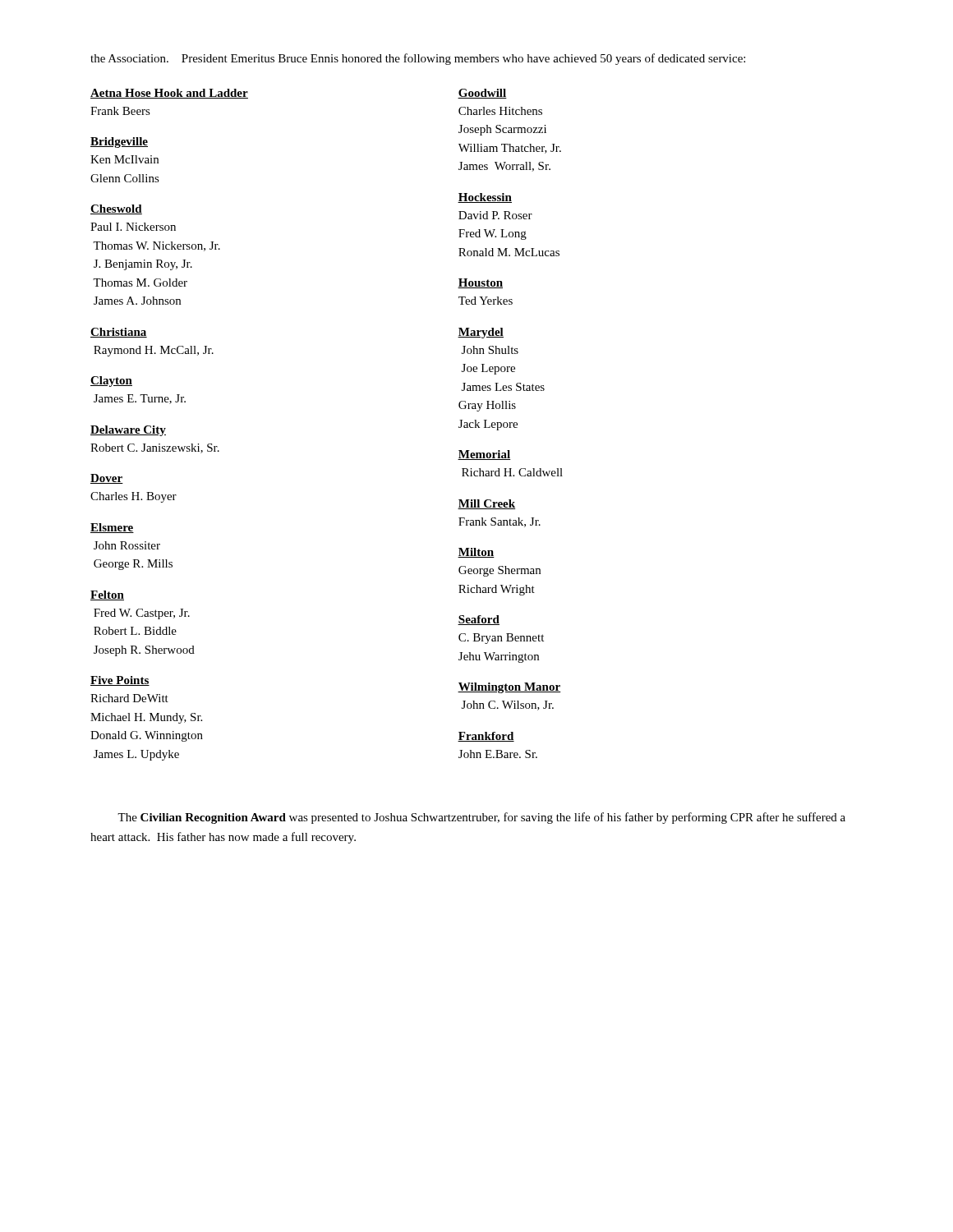Screen dimensions: 1232x953
Task: Find the region starting "Frank Santak, Jr."
Action: pyautogui.click(x=500, y=521)
